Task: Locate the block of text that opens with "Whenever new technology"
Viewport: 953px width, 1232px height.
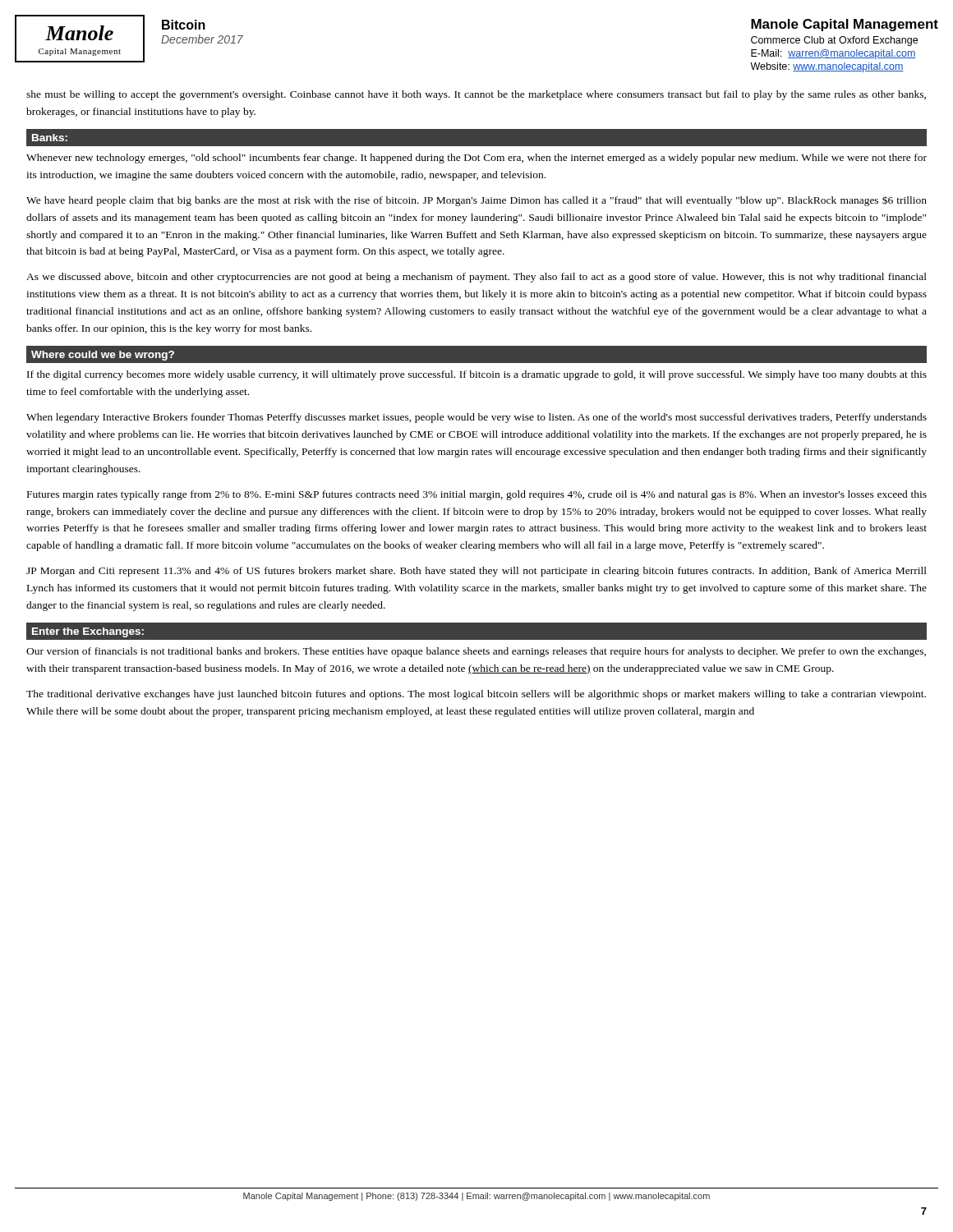Action: click(476, 166)
